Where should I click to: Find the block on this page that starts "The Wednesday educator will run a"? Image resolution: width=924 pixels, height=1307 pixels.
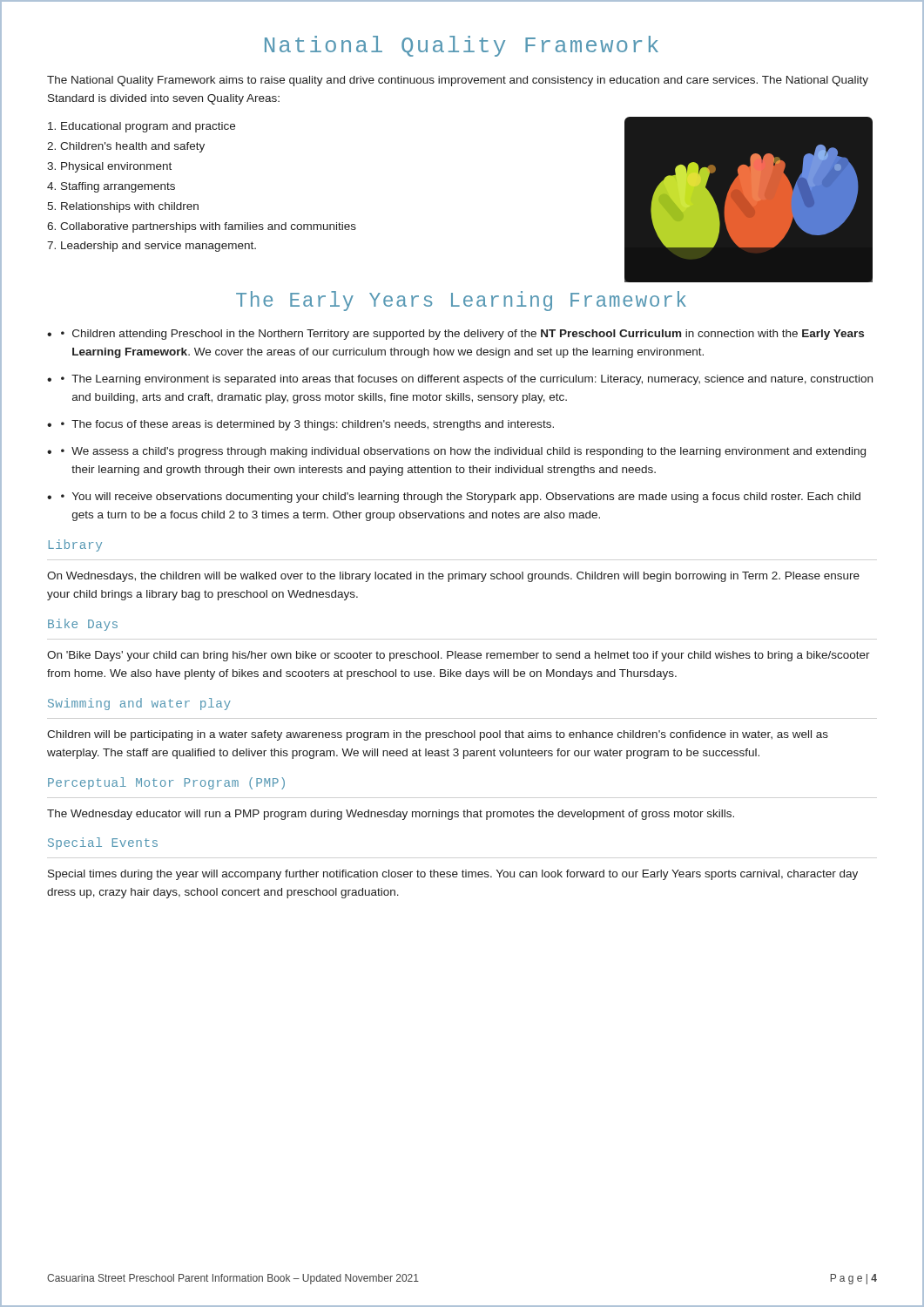click(391, 813)
